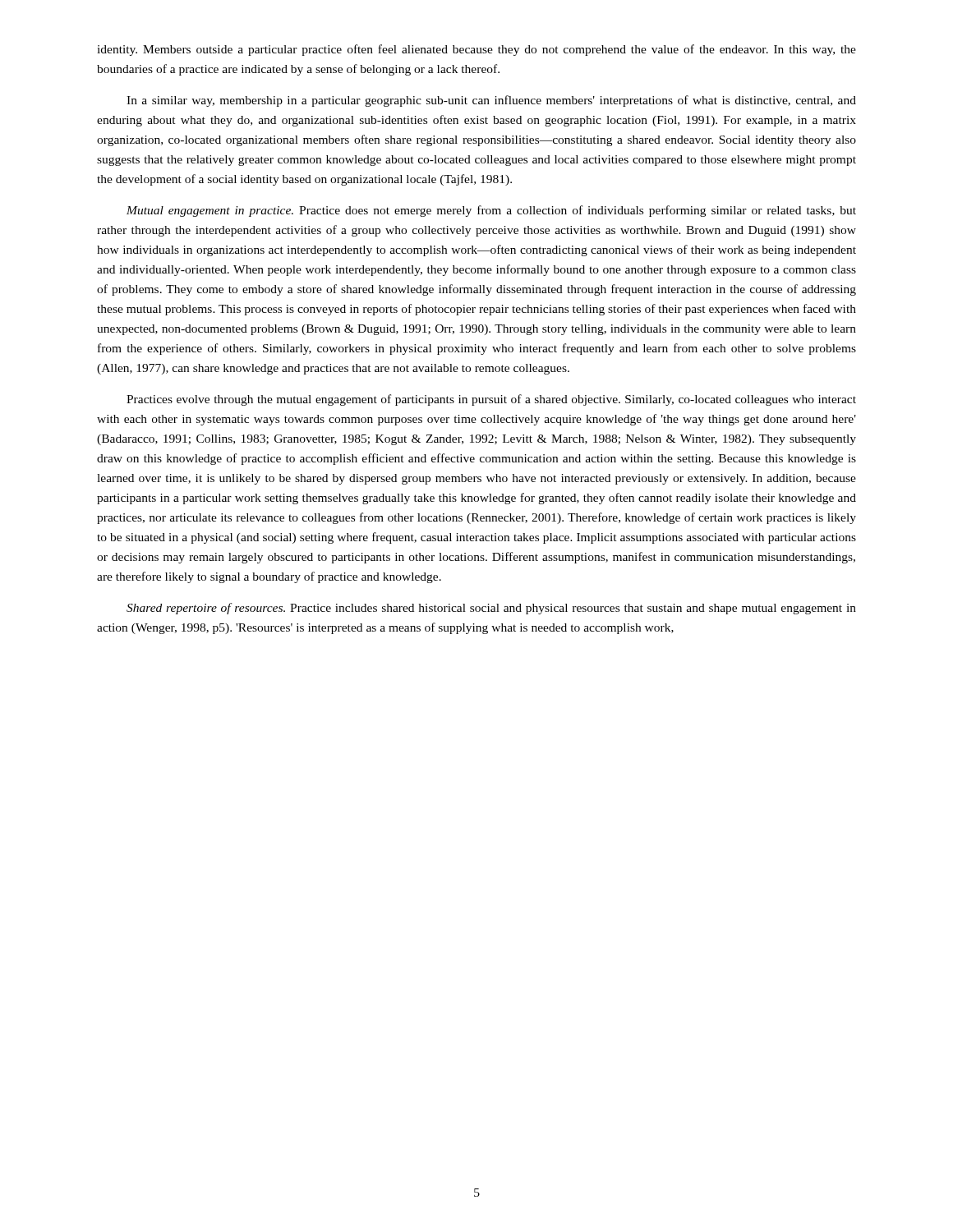Screen dimensions: 1232x953
Task: Click on the text block containing "In a similar way, membership in"
Action: (476, 140)
